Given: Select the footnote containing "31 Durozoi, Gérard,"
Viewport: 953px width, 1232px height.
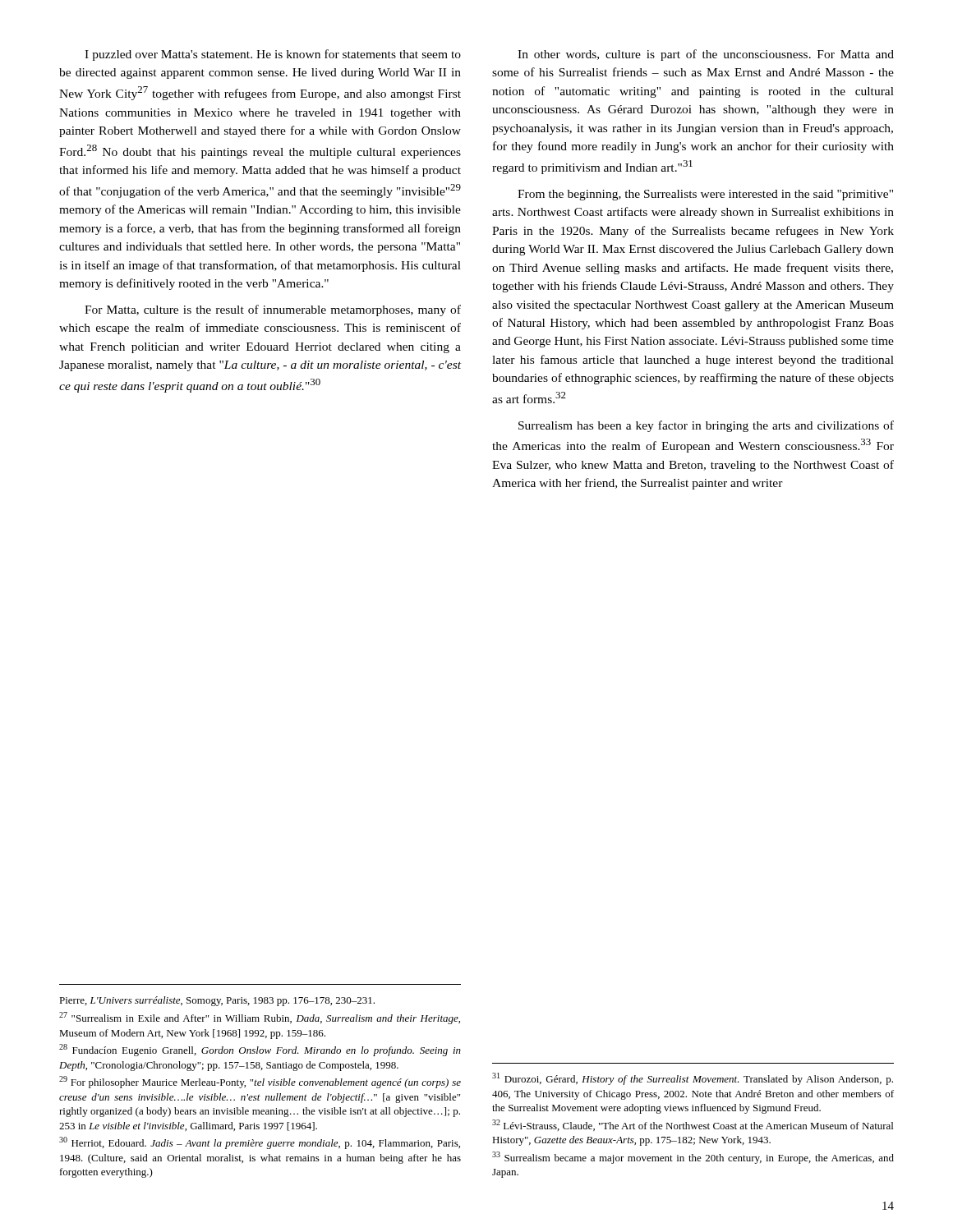Looking at the screenshot, I should 693,1094.
